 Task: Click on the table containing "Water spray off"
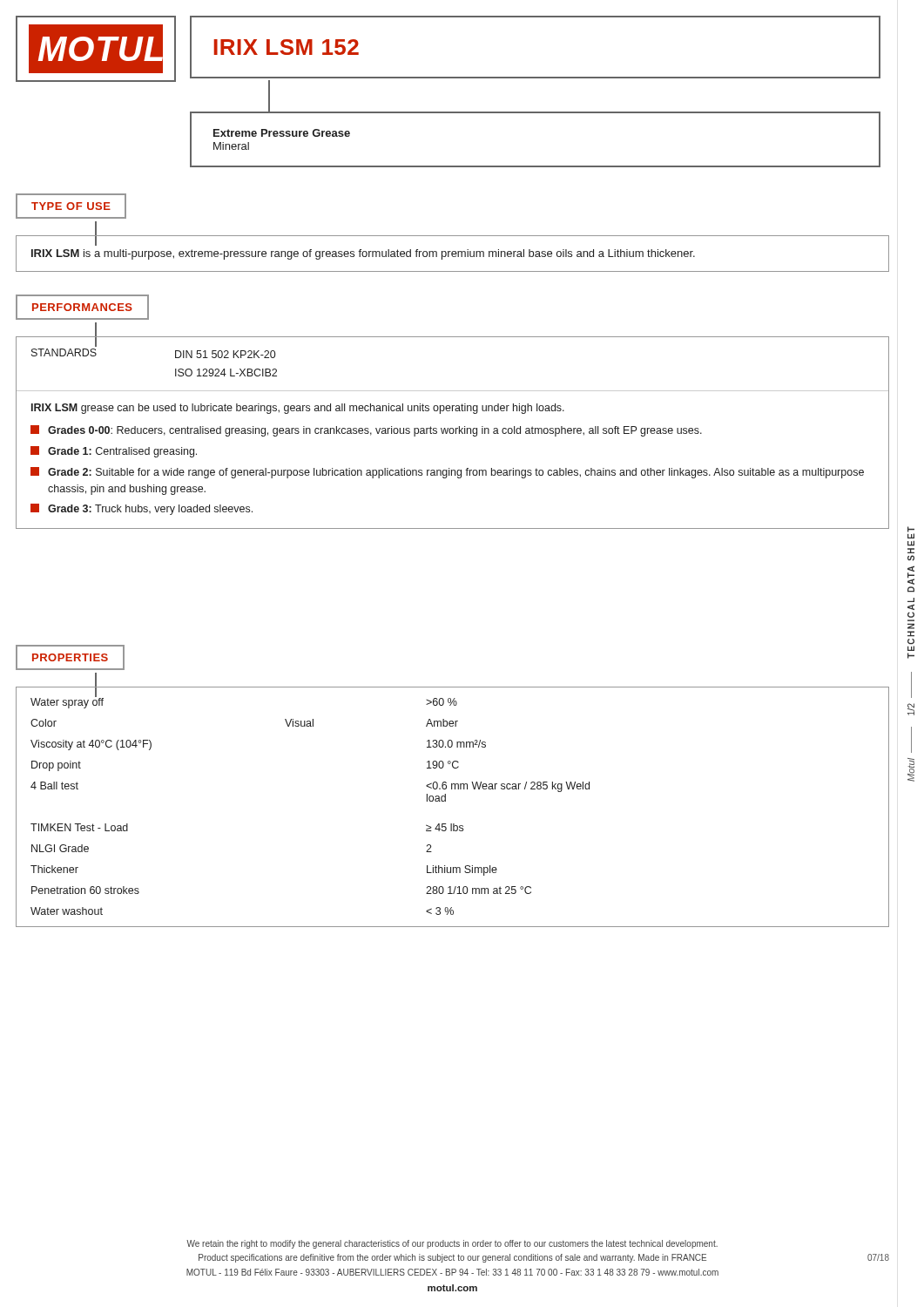[x=452, y=807]
